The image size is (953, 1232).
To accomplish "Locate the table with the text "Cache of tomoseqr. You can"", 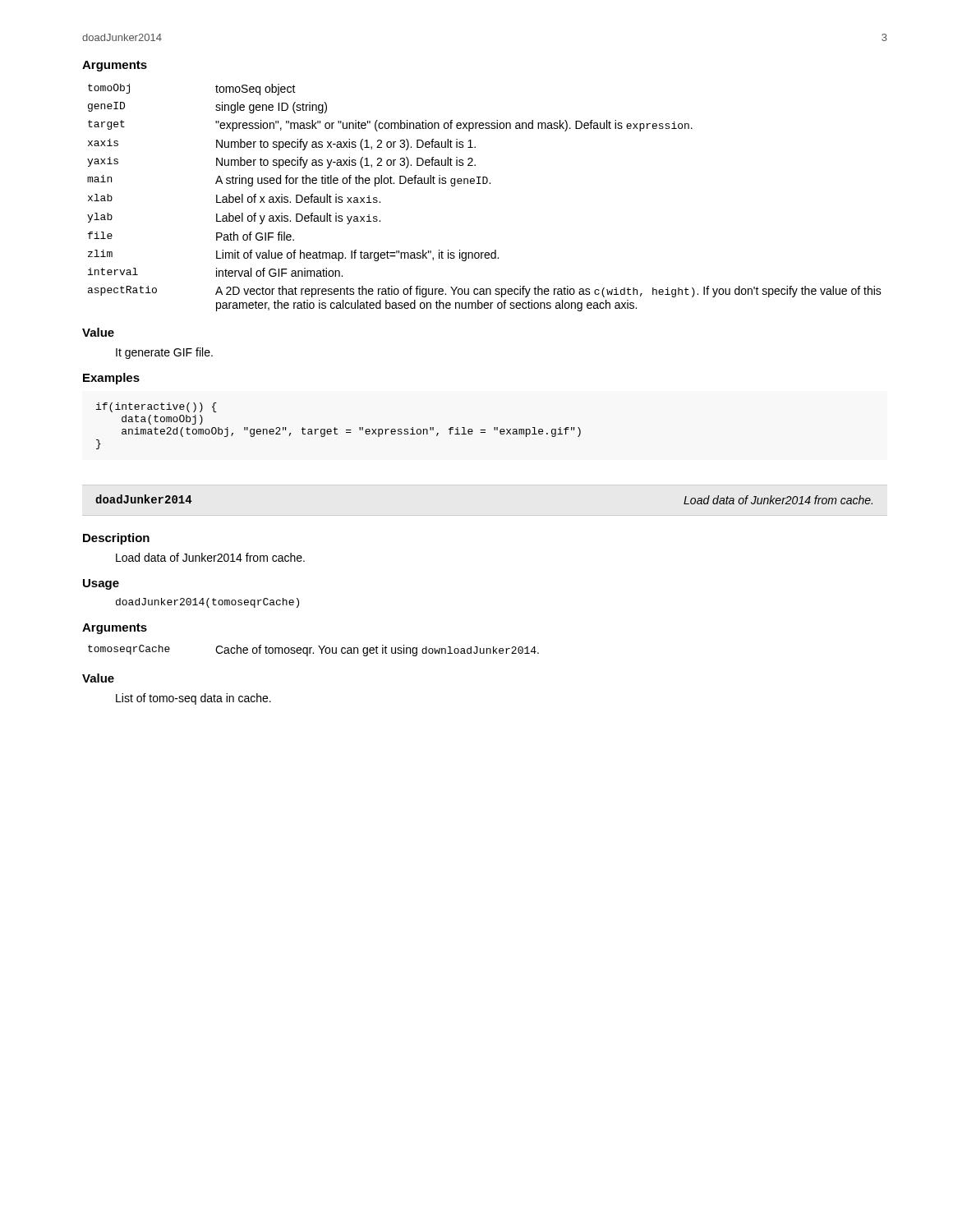I will pyautogui.click(x=485, y=650).
